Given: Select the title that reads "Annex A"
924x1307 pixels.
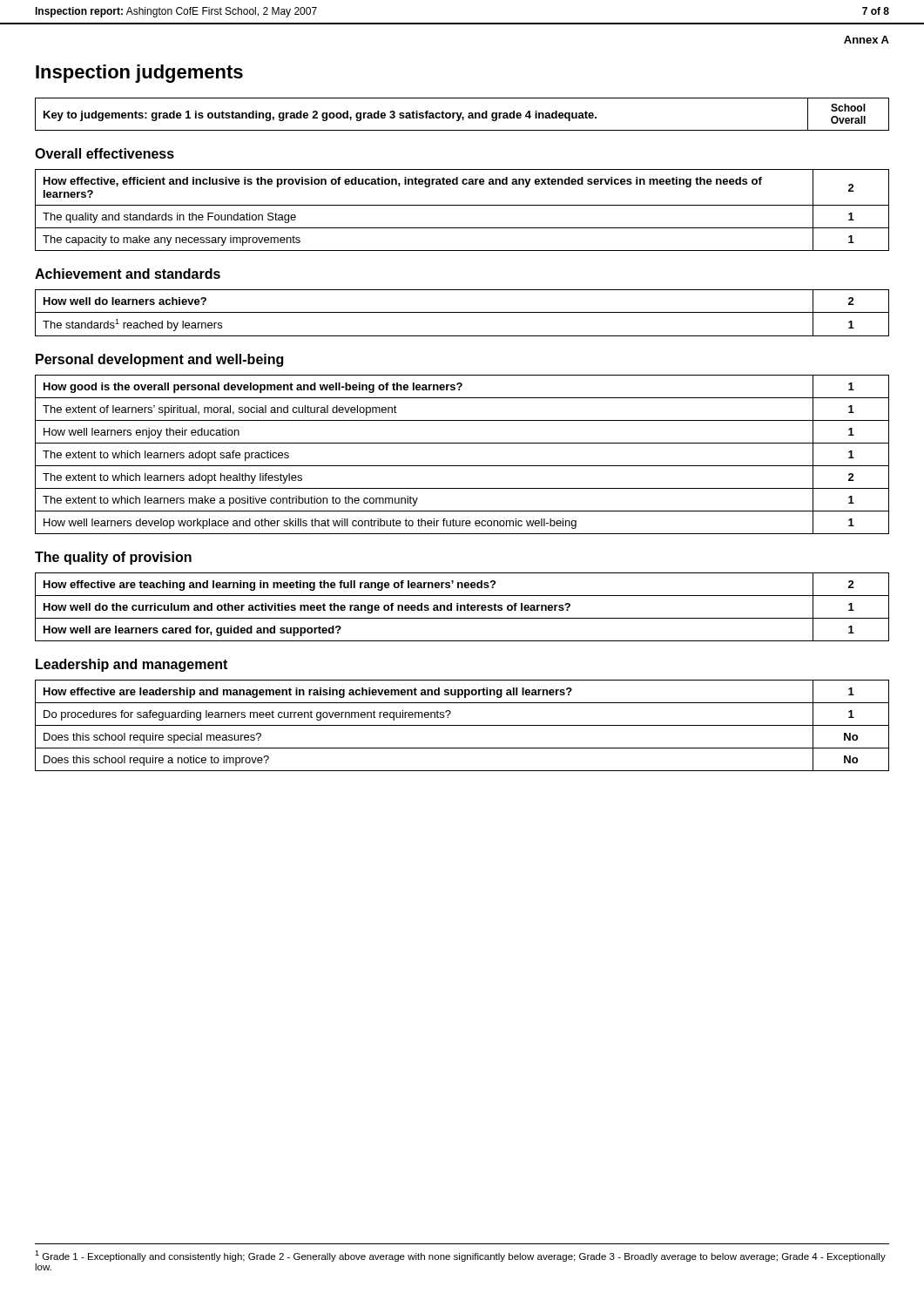Looking at the screenshot, I should [x=866, y=40].
